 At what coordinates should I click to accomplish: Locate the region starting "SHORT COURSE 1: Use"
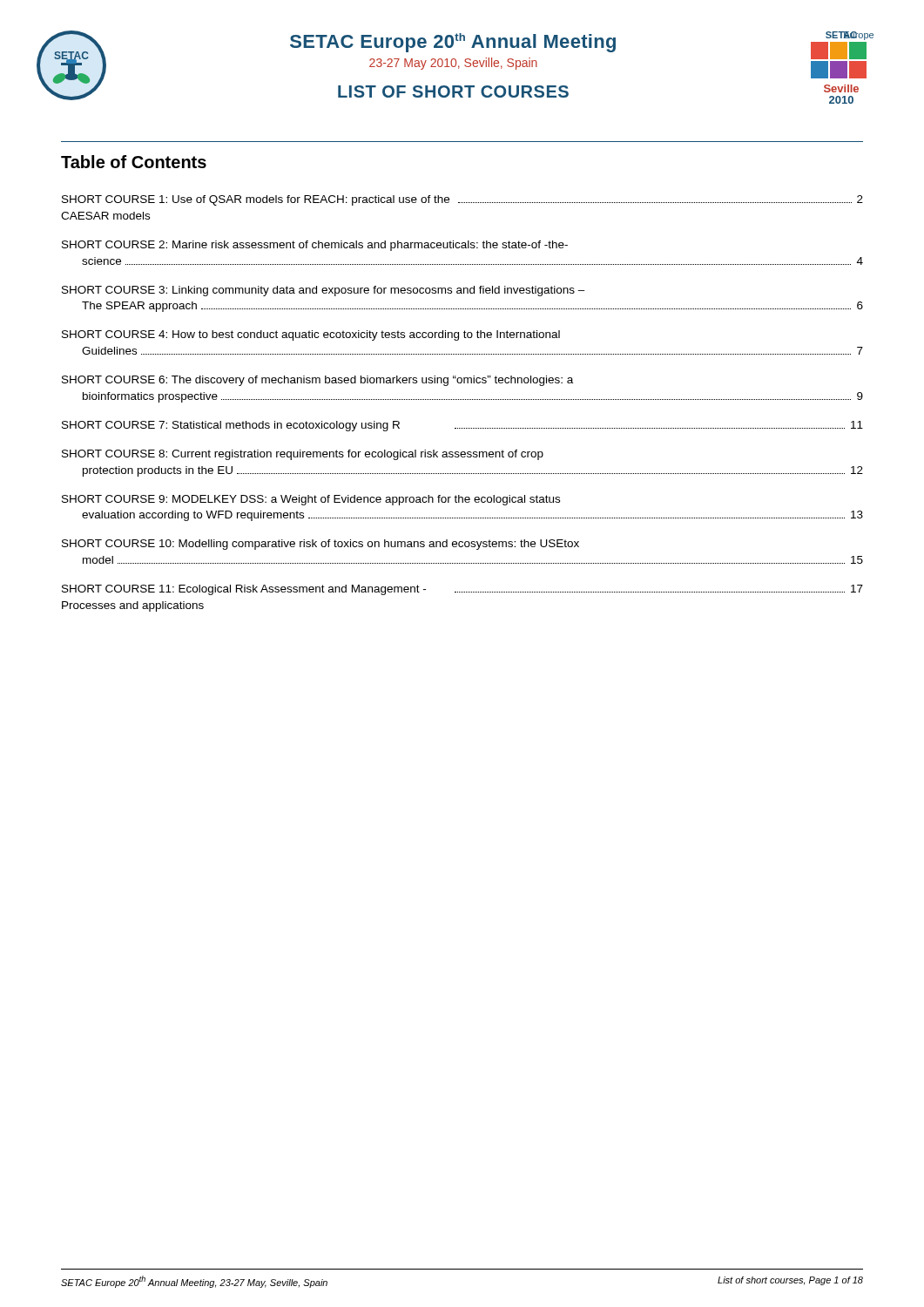coord(462,208)
